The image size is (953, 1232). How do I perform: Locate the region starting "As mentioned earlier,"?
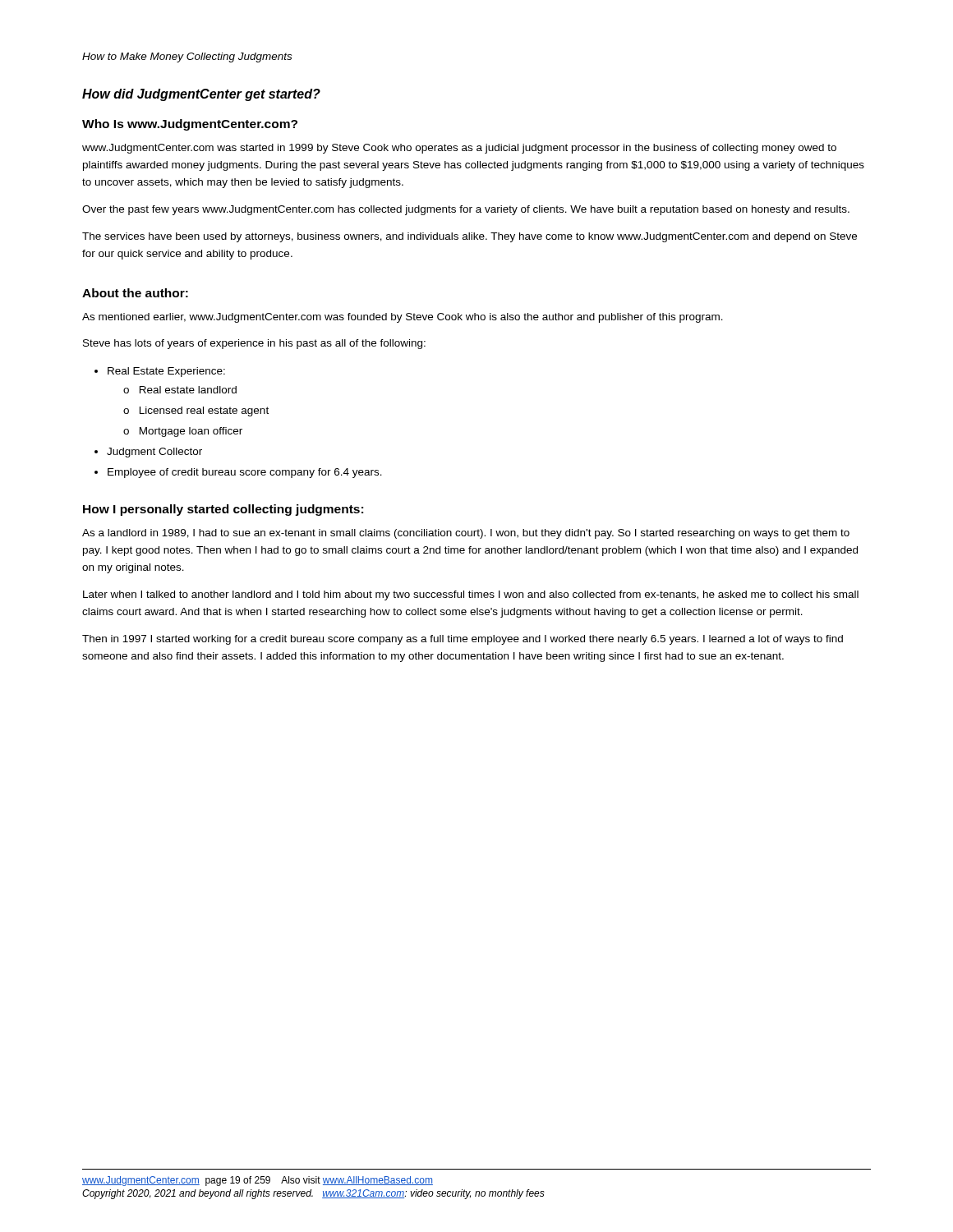(x=403, y=316)
